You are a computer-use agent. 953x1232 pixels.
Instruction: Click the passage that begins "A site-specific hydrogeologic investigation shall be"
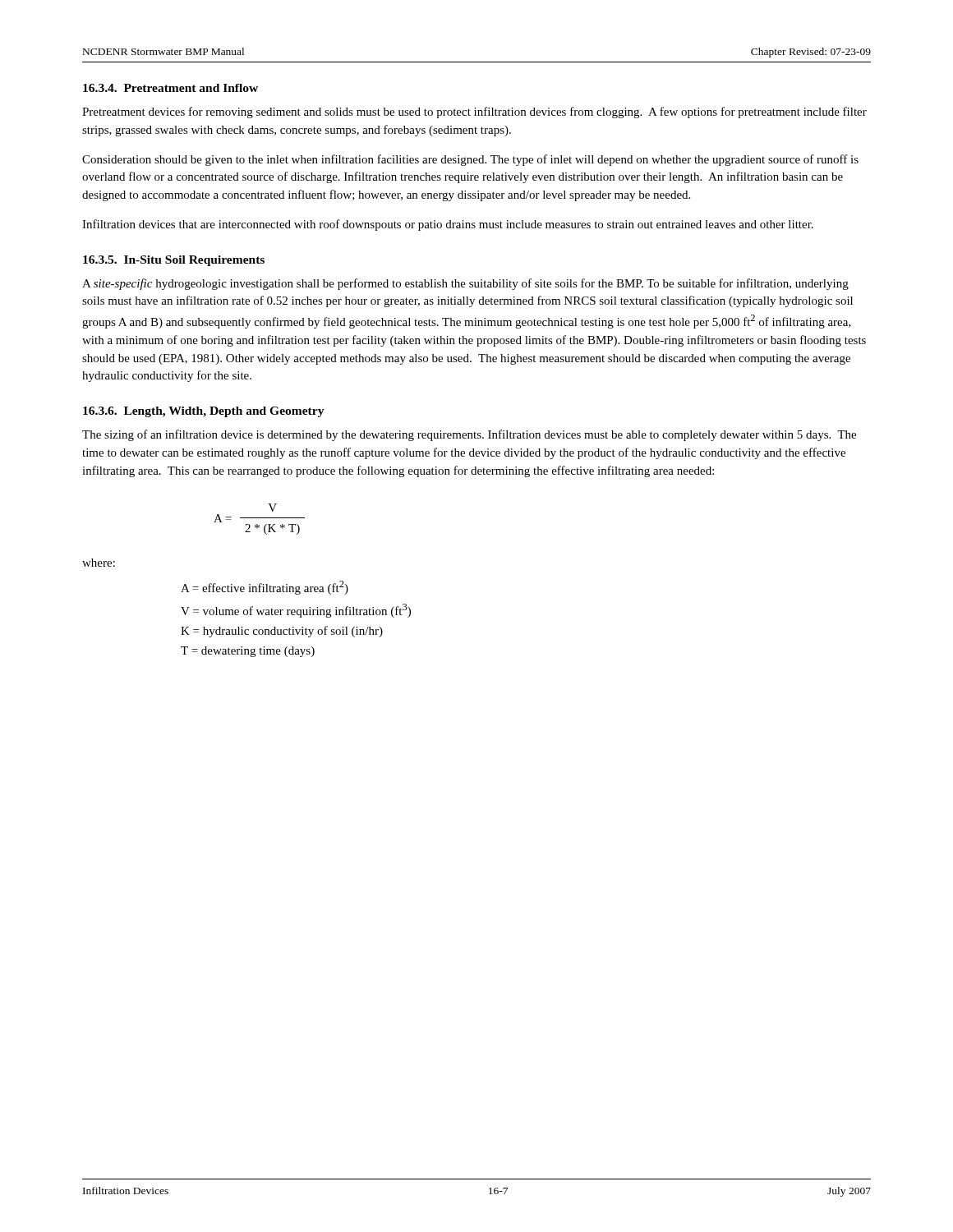pos(474,329)
